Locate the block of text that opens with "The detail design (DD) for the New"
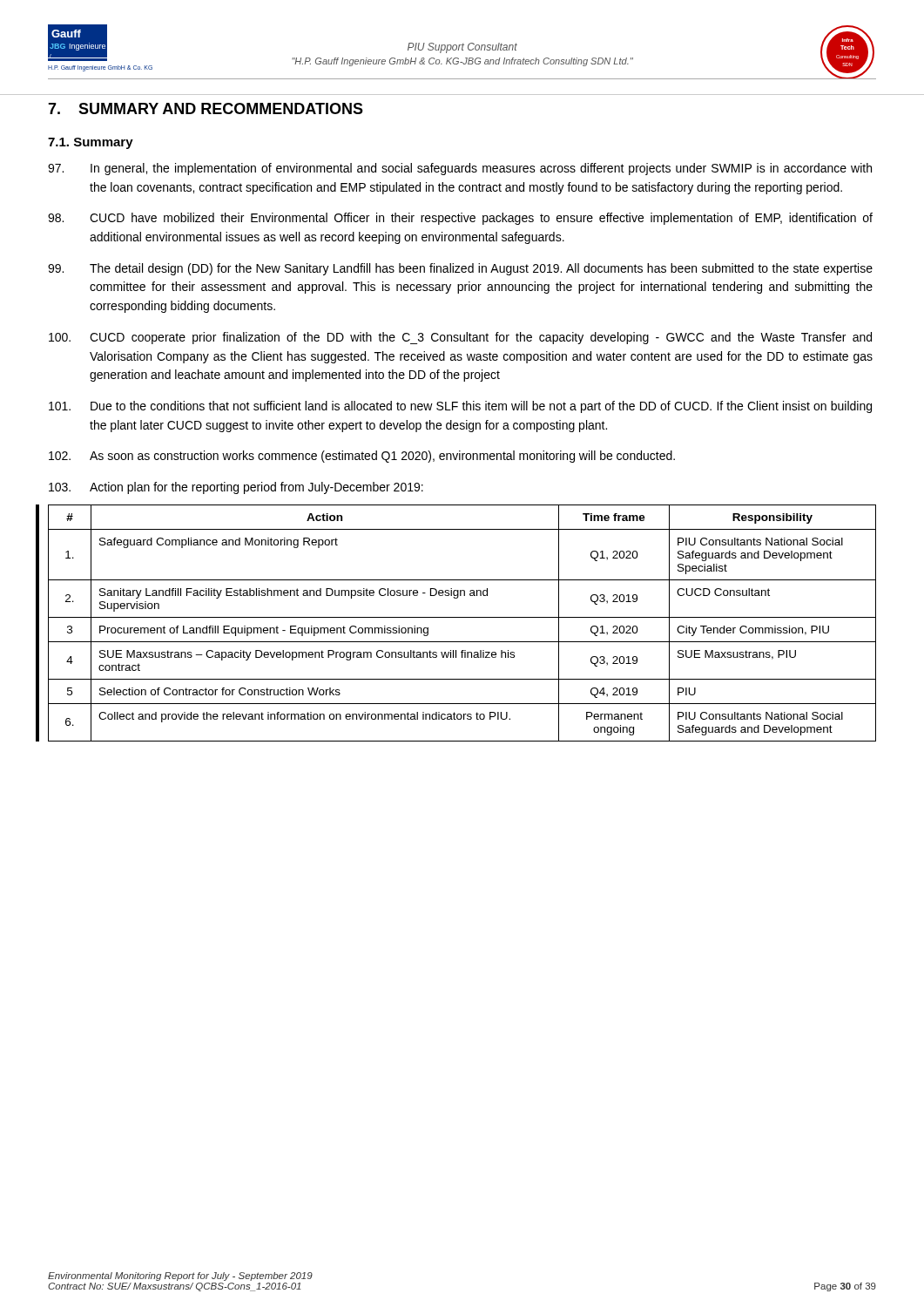 [460, 288]
